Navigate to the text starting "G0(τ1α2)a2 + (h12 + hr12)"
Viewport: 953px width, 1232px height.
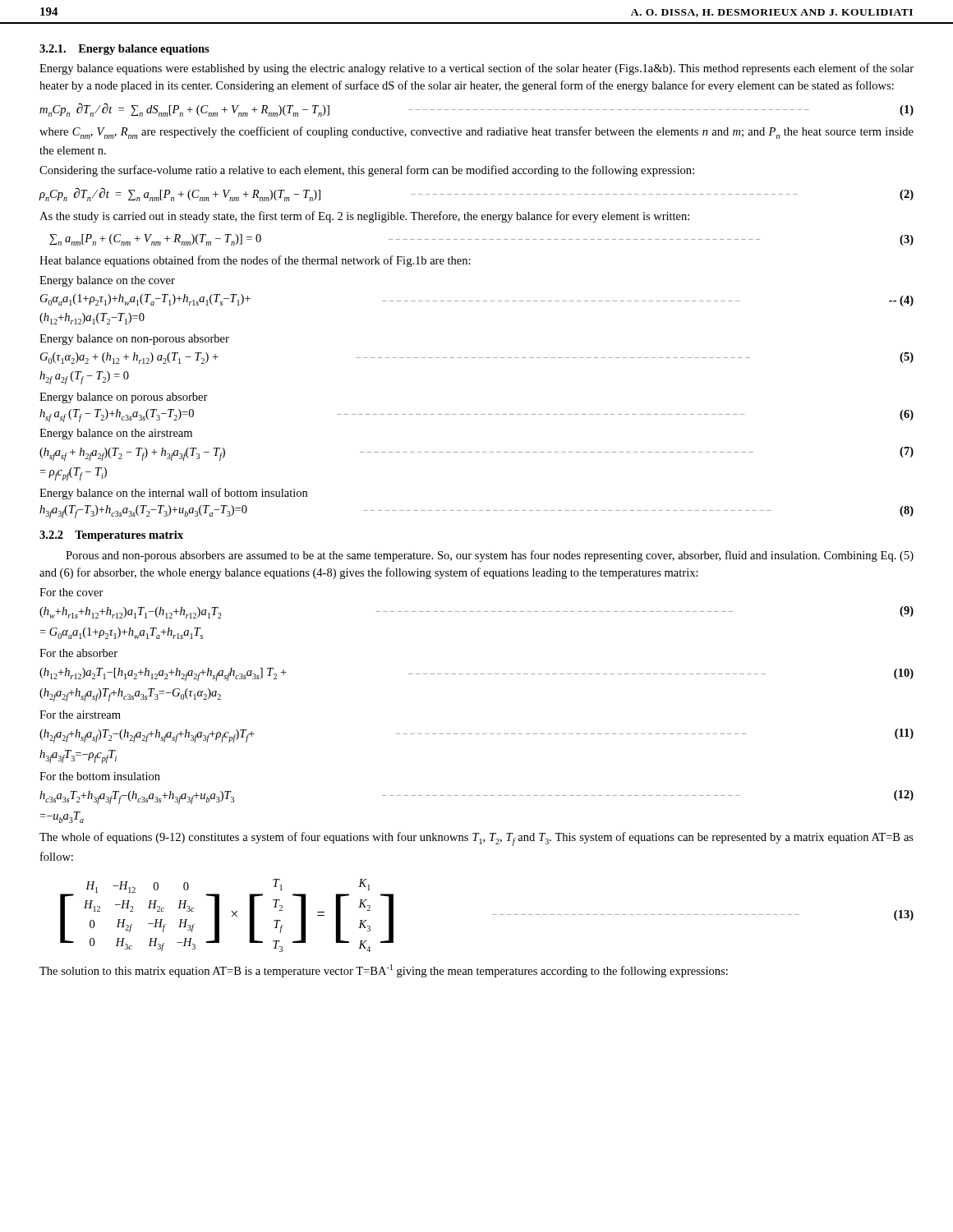click(x=476, y=367)
